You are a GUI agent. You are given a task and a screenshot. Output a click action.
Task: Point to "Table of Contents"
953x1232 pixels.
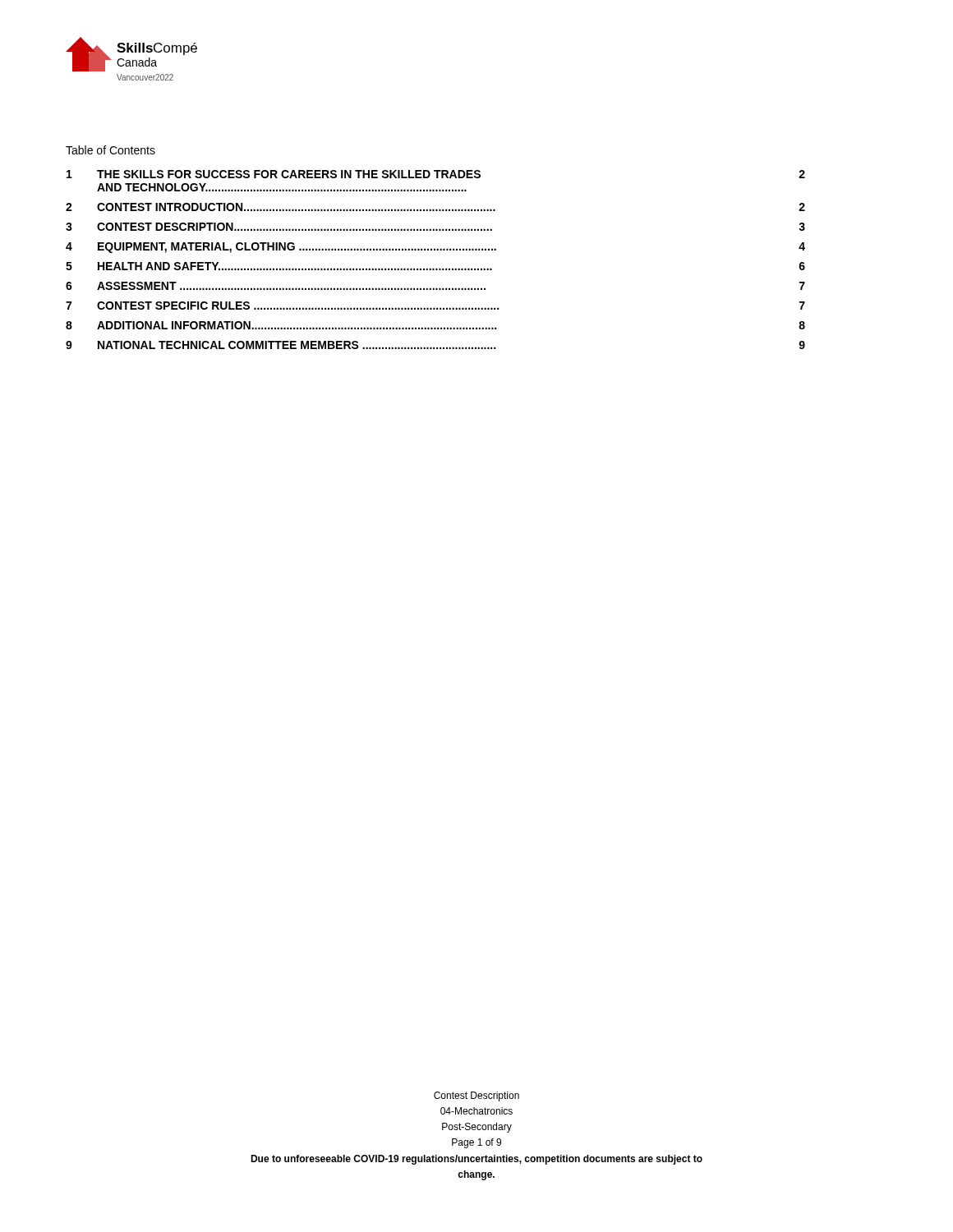click(x=111, y=150)
